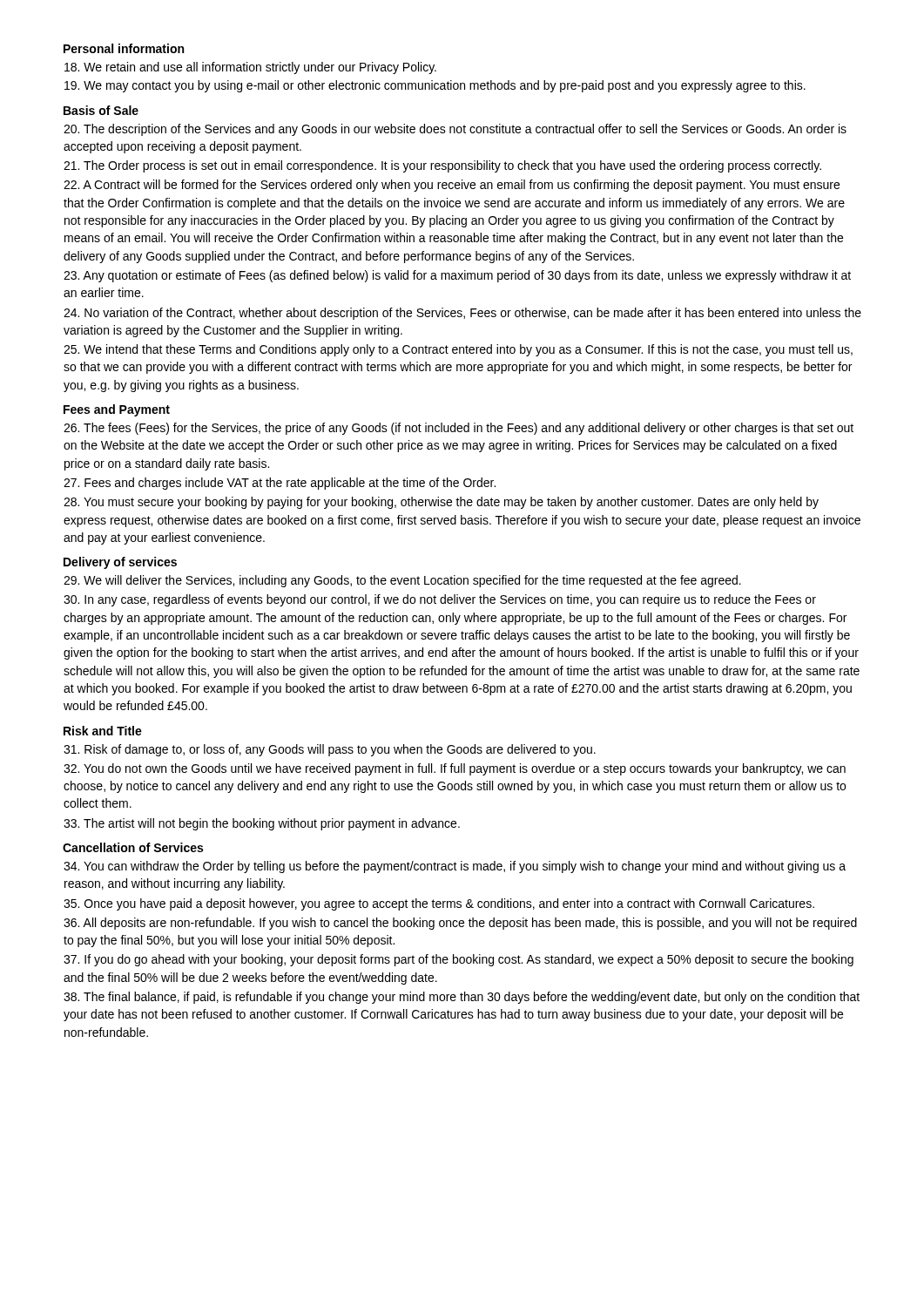This screenshot has width=924, height=1307.
Task: Locate the region starting "22. A Contract will"
Action: (454, 220)
